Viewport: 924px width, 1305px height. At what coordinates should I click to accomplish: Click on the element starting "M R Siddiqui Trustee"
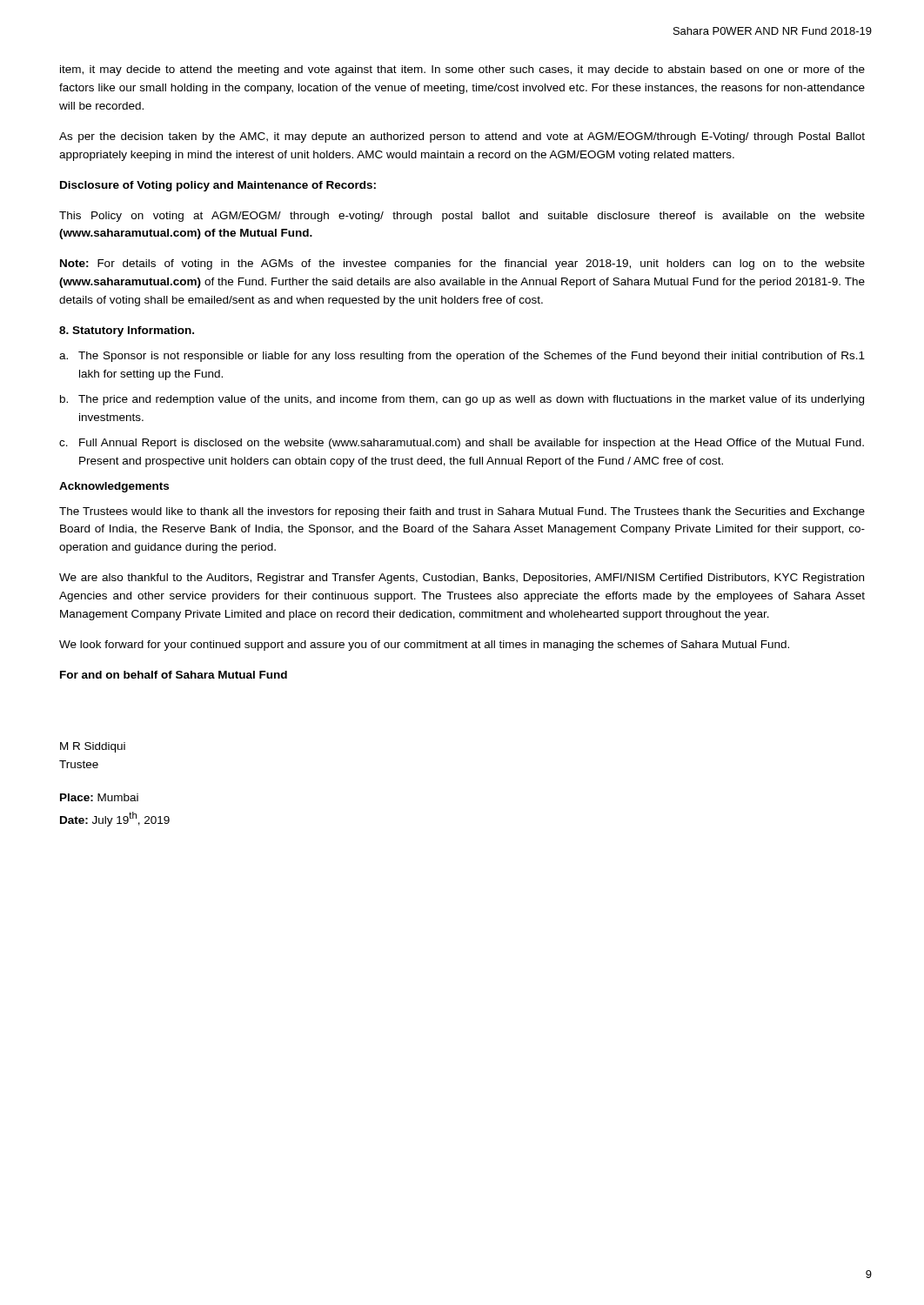click(x=92, y=755)
